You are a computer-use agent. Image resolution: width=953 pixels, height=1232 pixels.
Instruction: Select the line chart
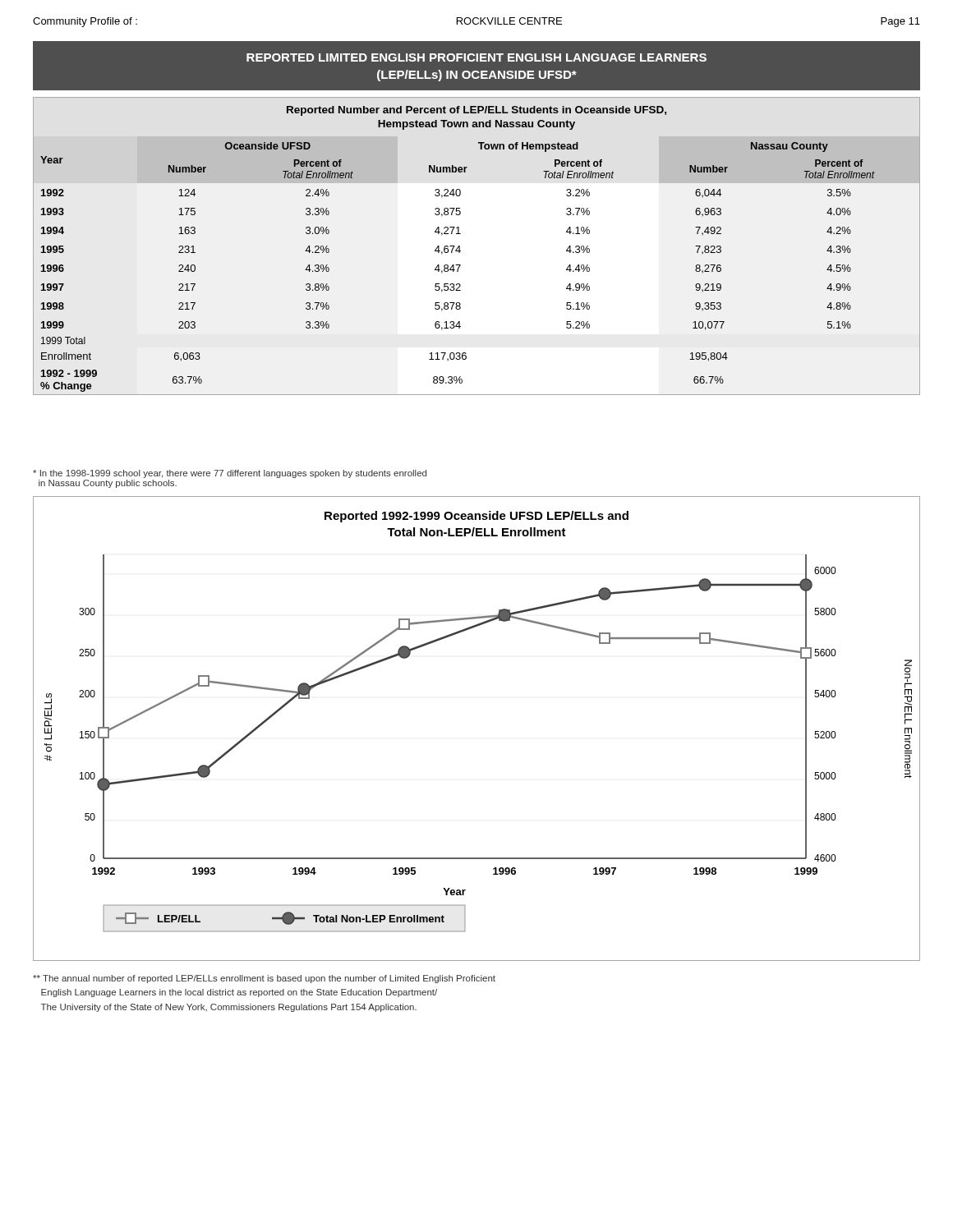476,729
